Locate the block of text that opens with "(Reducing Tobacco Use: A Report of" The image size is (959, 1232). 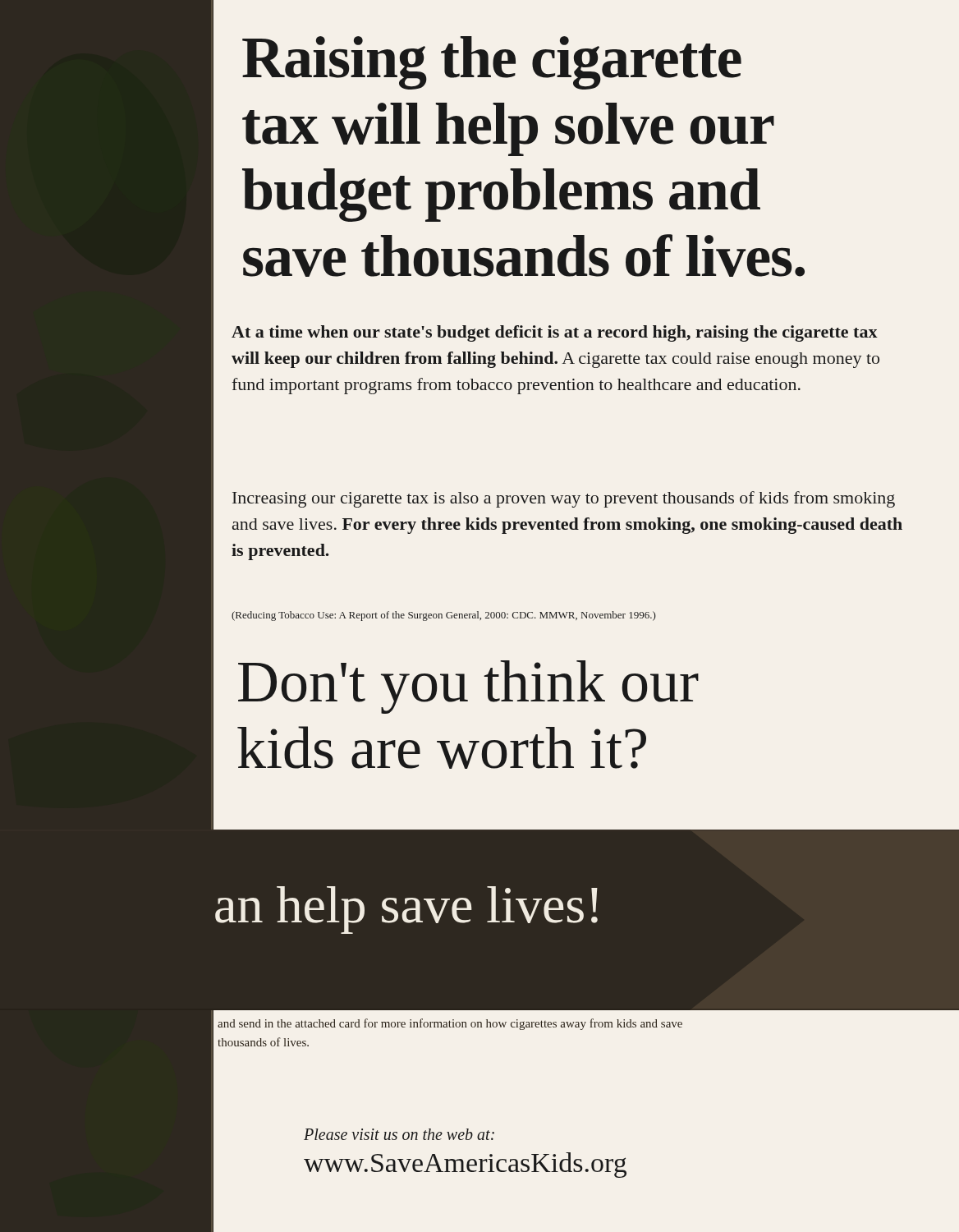(568, 615)
